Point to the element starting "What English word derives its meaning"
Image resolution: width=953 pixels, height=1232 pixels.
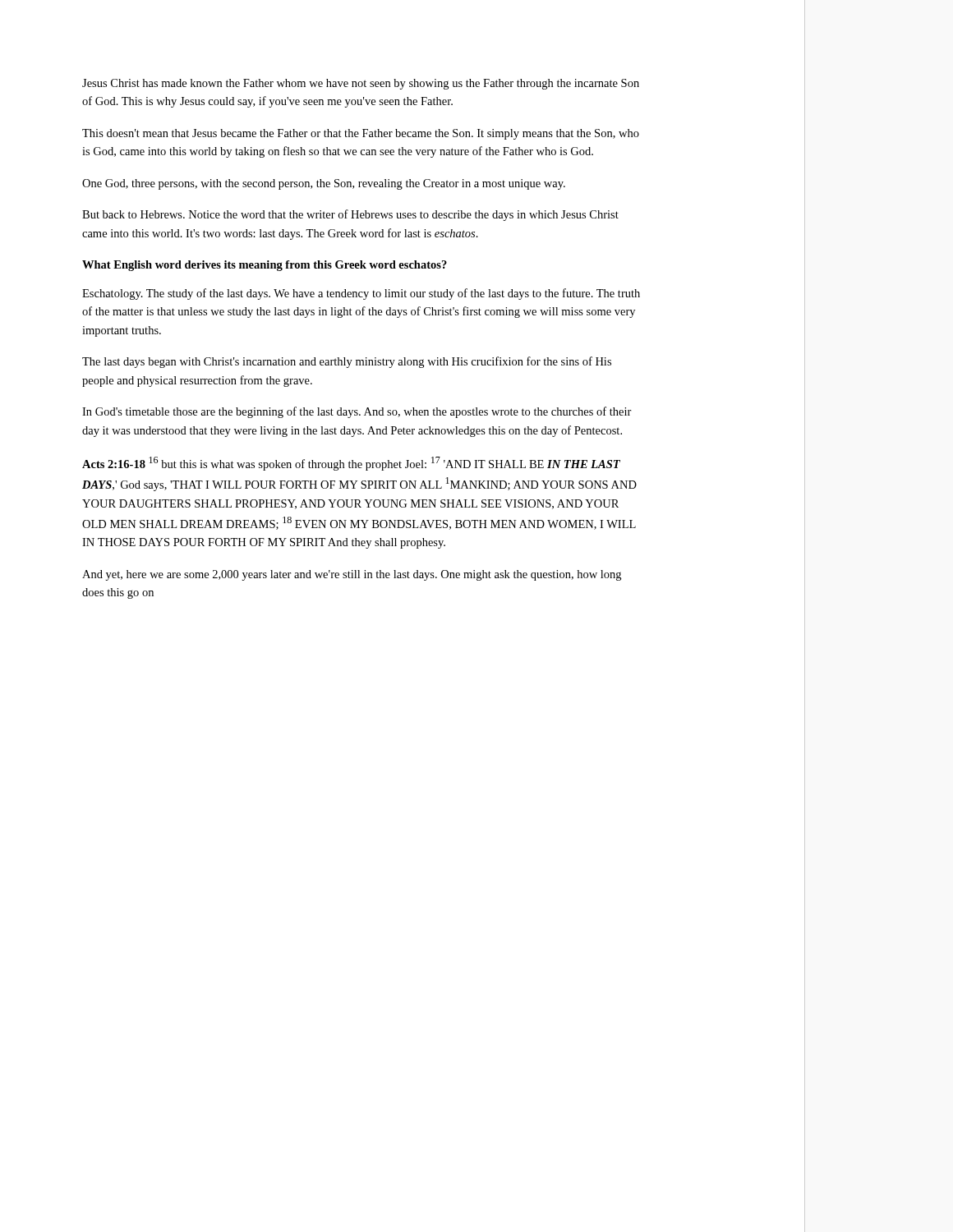point(265,265)
